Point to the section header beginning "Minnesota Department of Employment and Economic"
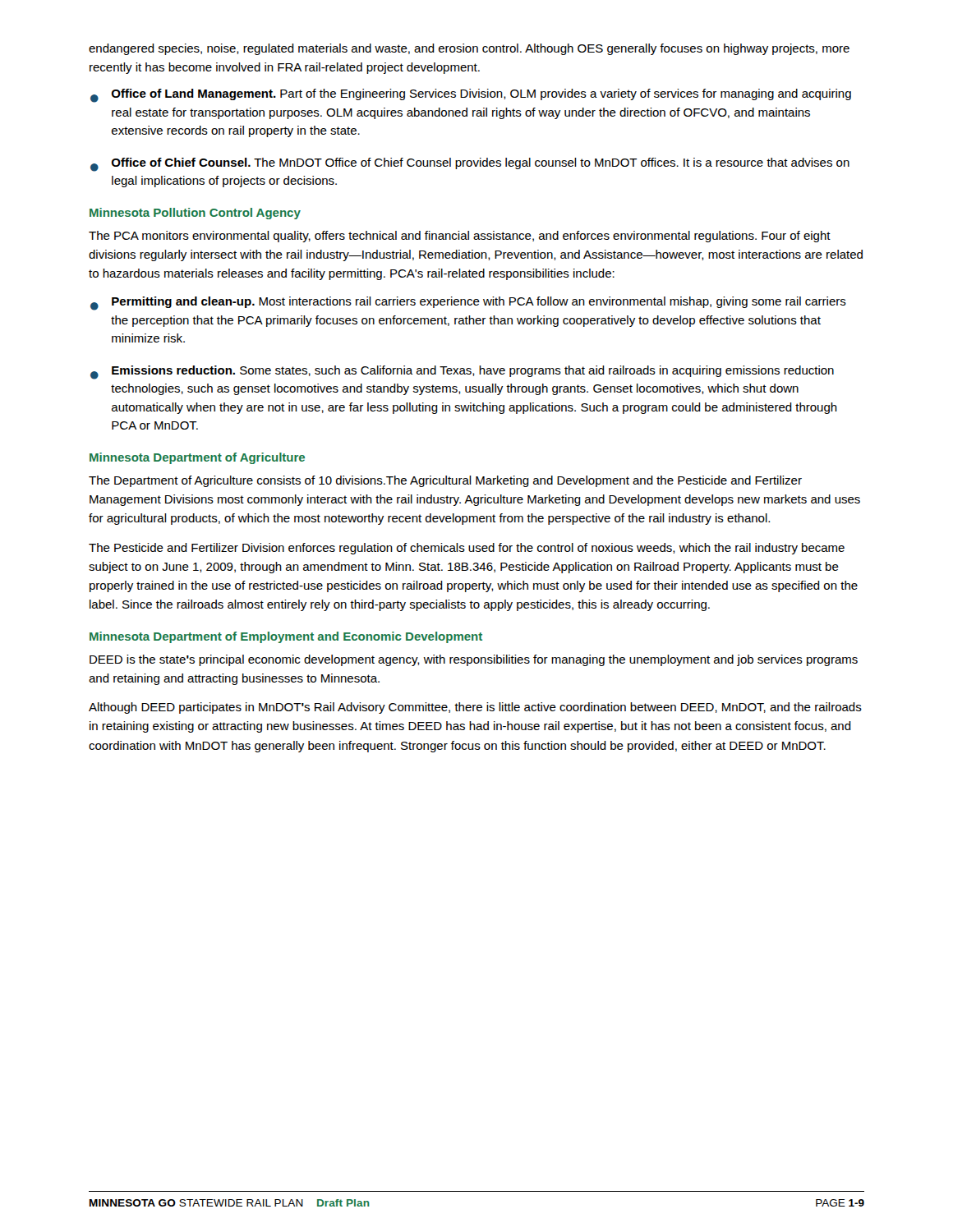This screenshot has height=1232, width=953. [x=286, y=636]
